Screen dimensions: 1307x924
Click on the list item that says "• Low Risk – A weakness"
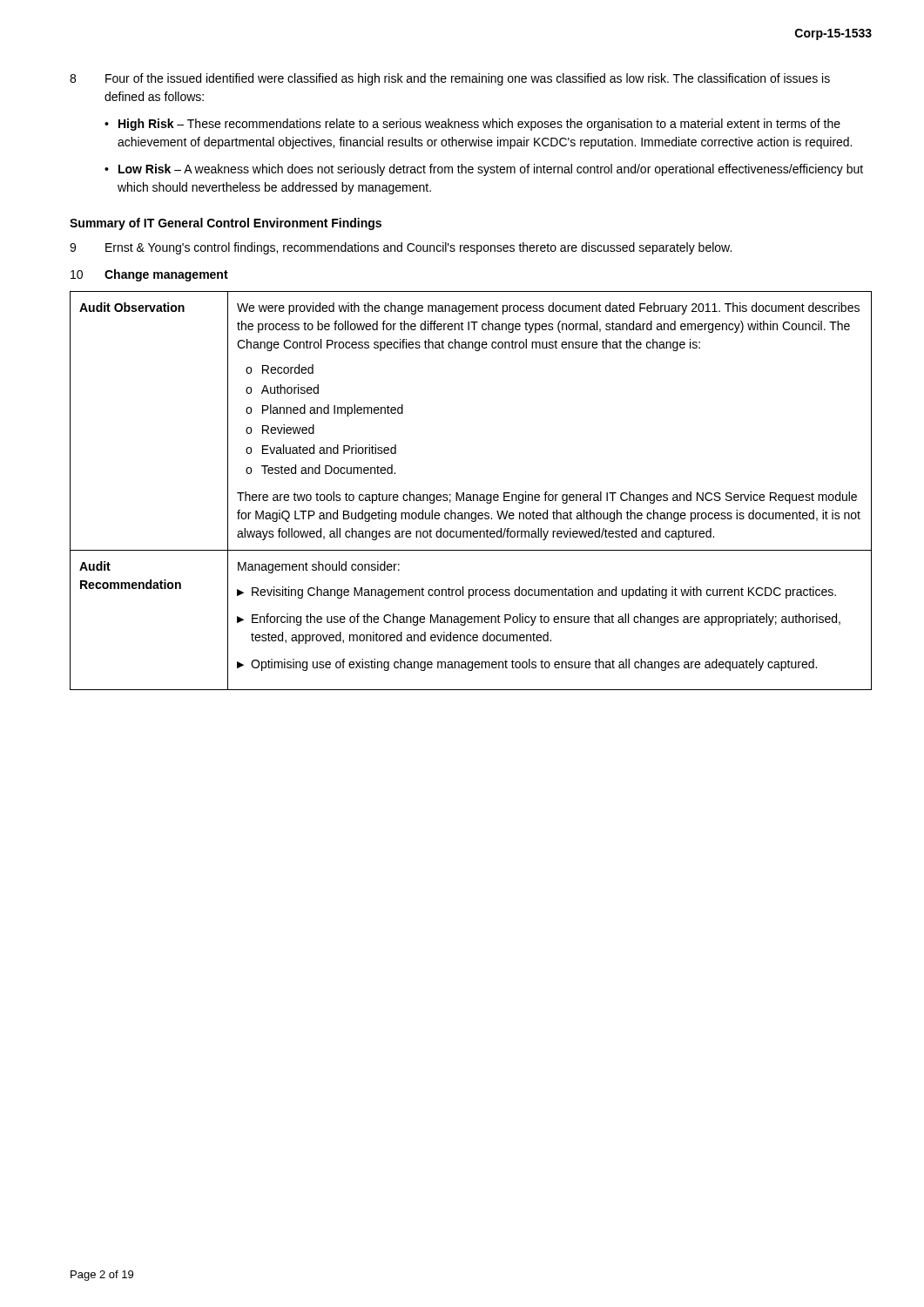point(488,179)
